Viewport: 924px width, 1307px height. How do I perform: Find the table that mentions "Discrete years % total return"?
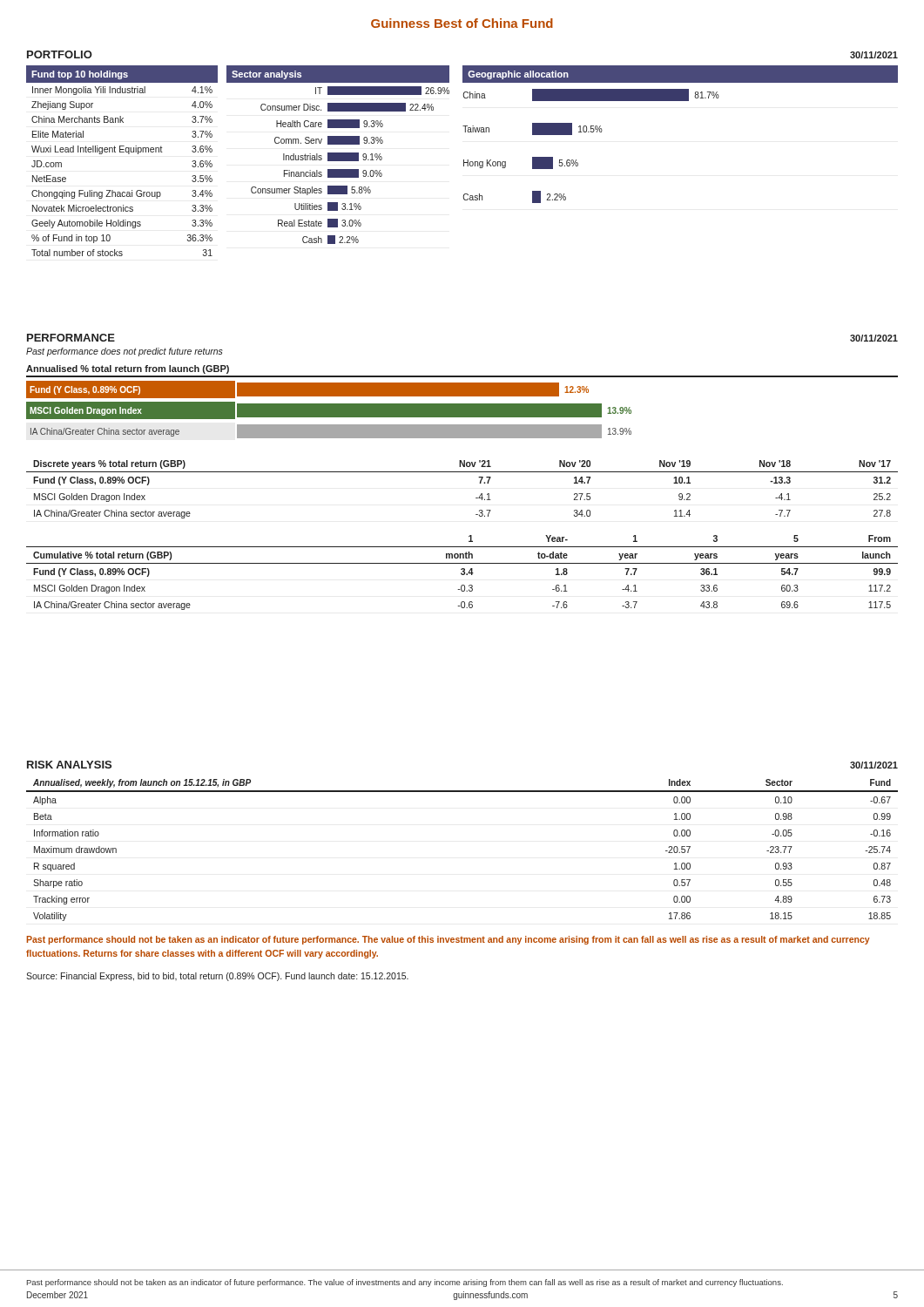click(462, 489)
